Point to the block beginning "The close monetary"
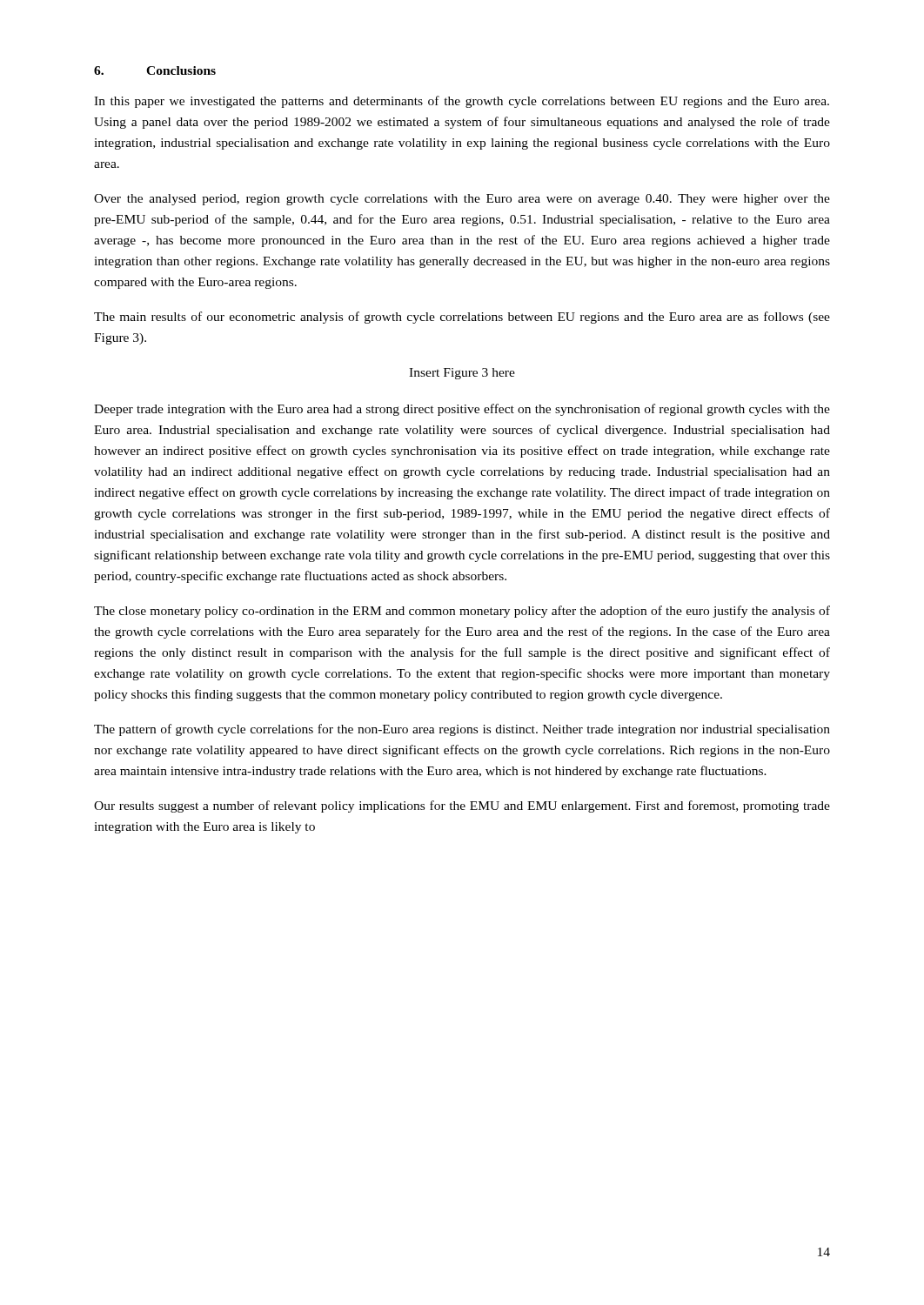 click(462, 653)
